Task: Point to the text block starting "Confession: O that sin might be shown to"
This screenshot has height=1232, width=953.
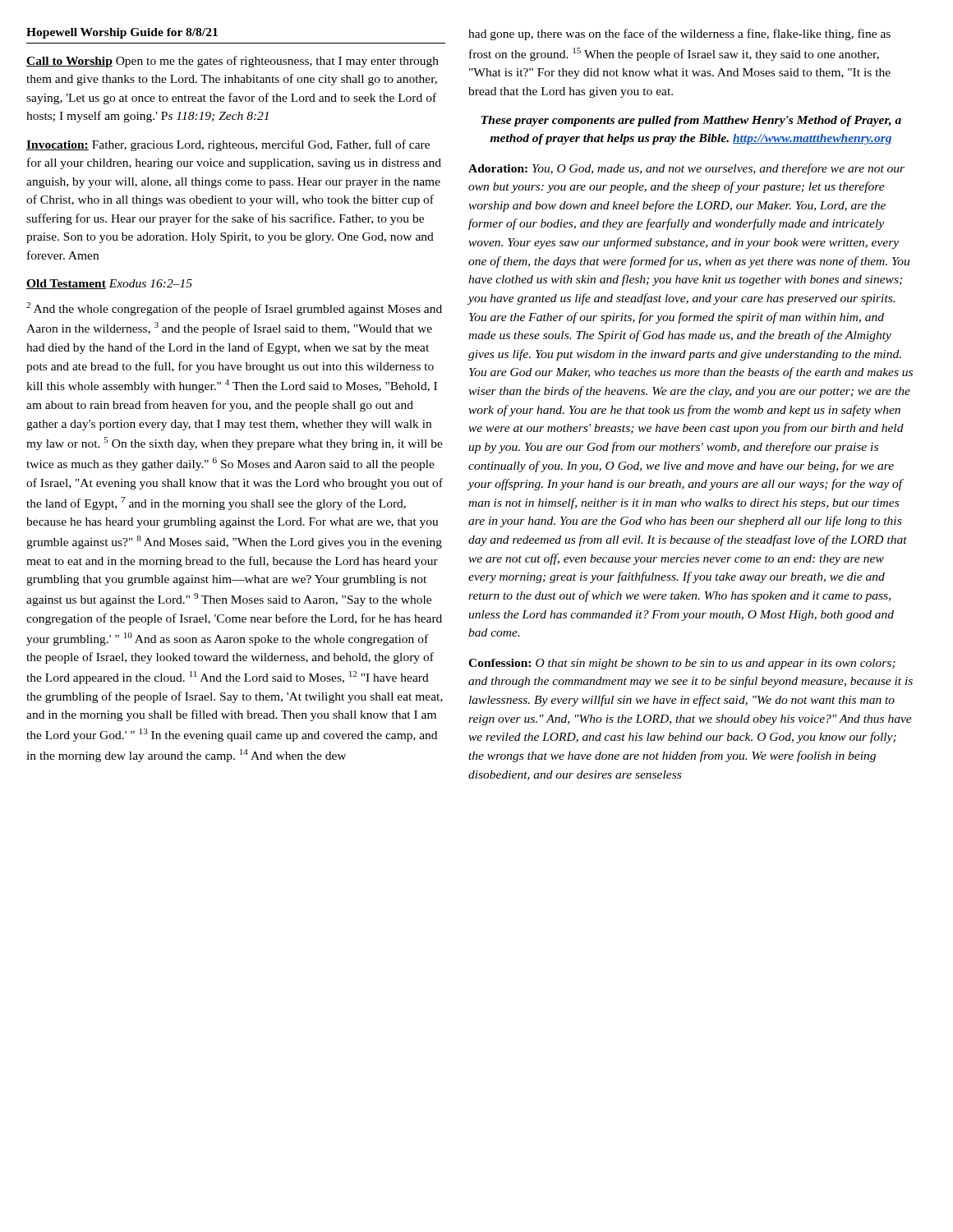Action: [x=691, y=718]
